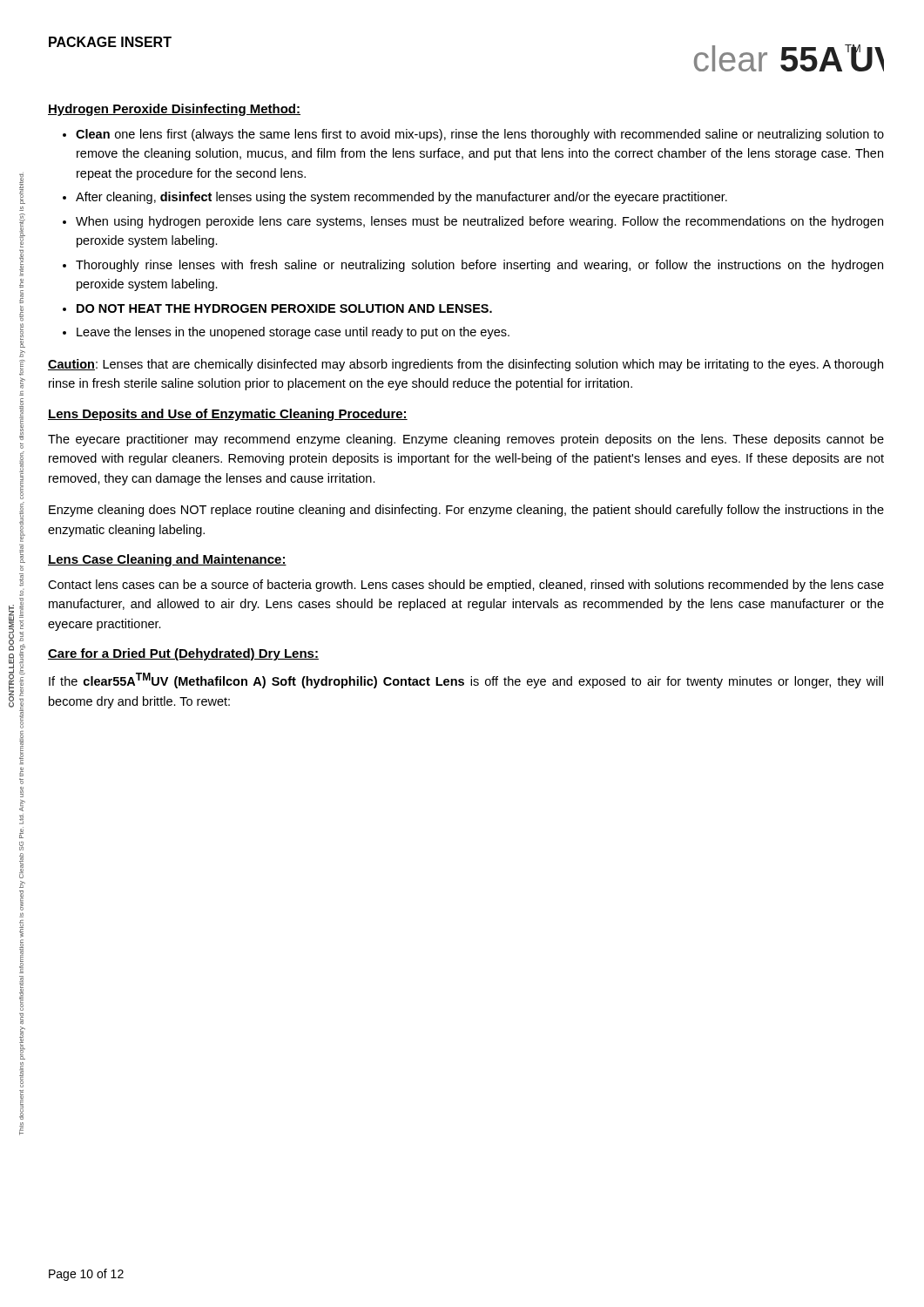Image resolution: width=924 pixels, height=1307 pixels.
Task: Click on the list item that reads "After cleaning, disinfect"
Action: [402, 197]
